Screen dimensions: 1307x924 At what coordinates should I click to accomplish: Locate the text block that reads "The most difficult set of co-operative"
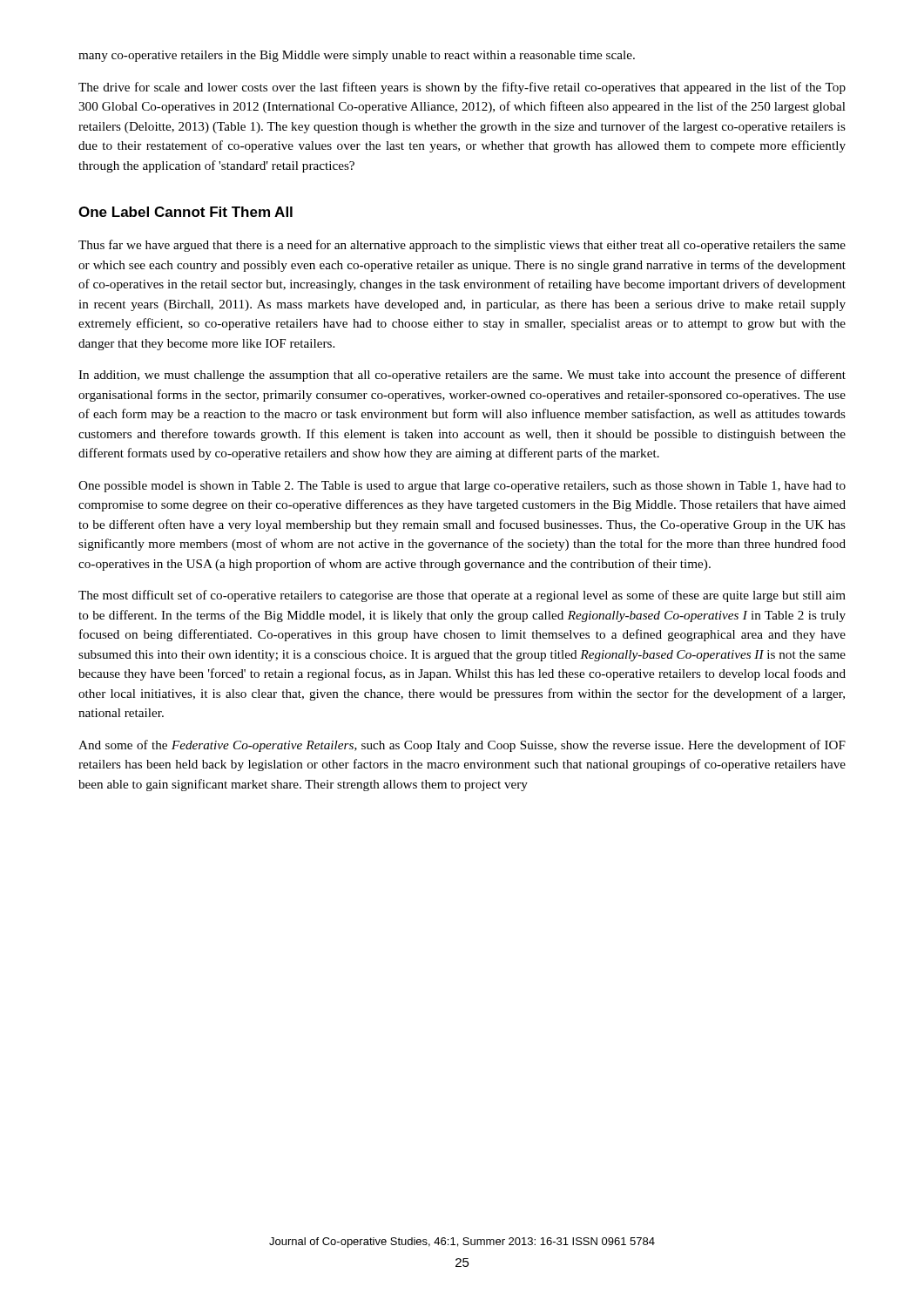pos(462,654)
